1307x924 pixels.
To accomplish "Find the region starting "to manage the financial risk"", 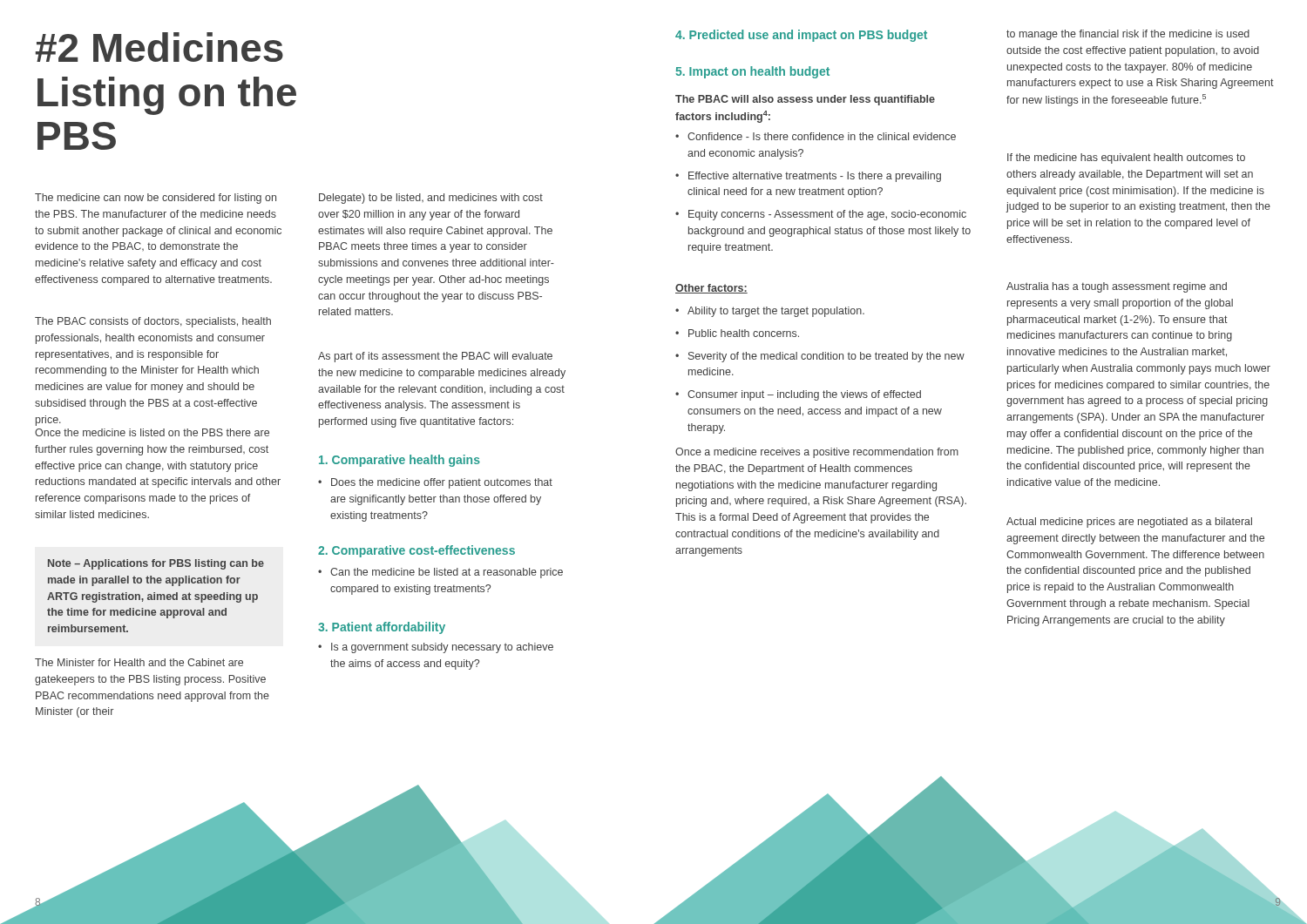I will tap(1141, 67).
